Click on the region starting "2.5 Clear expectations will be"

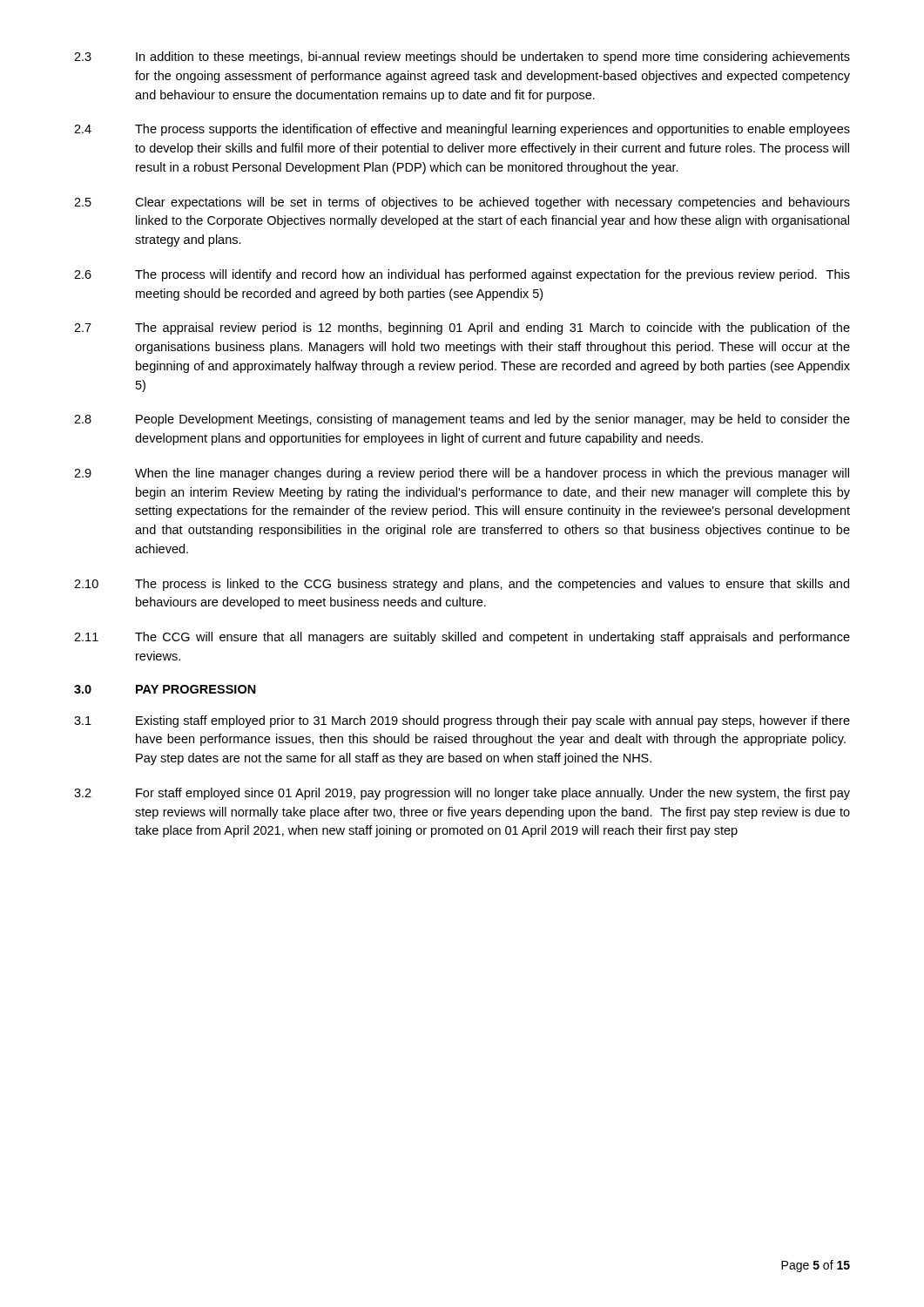pos(462,221)
